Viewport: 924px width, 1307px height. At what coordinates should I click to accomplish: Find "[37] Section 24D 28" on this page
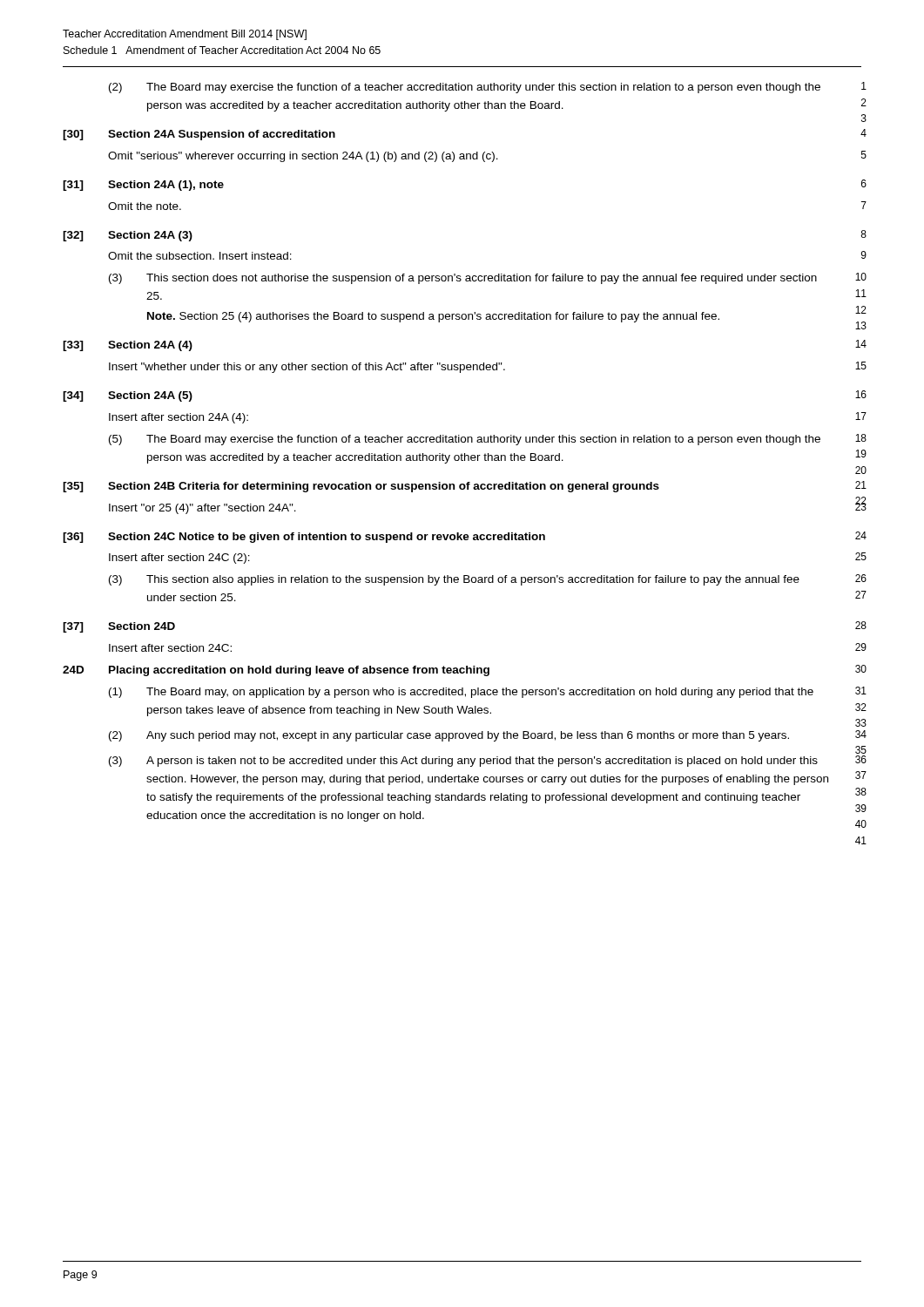pyautogui.click(x=119, y=627)
